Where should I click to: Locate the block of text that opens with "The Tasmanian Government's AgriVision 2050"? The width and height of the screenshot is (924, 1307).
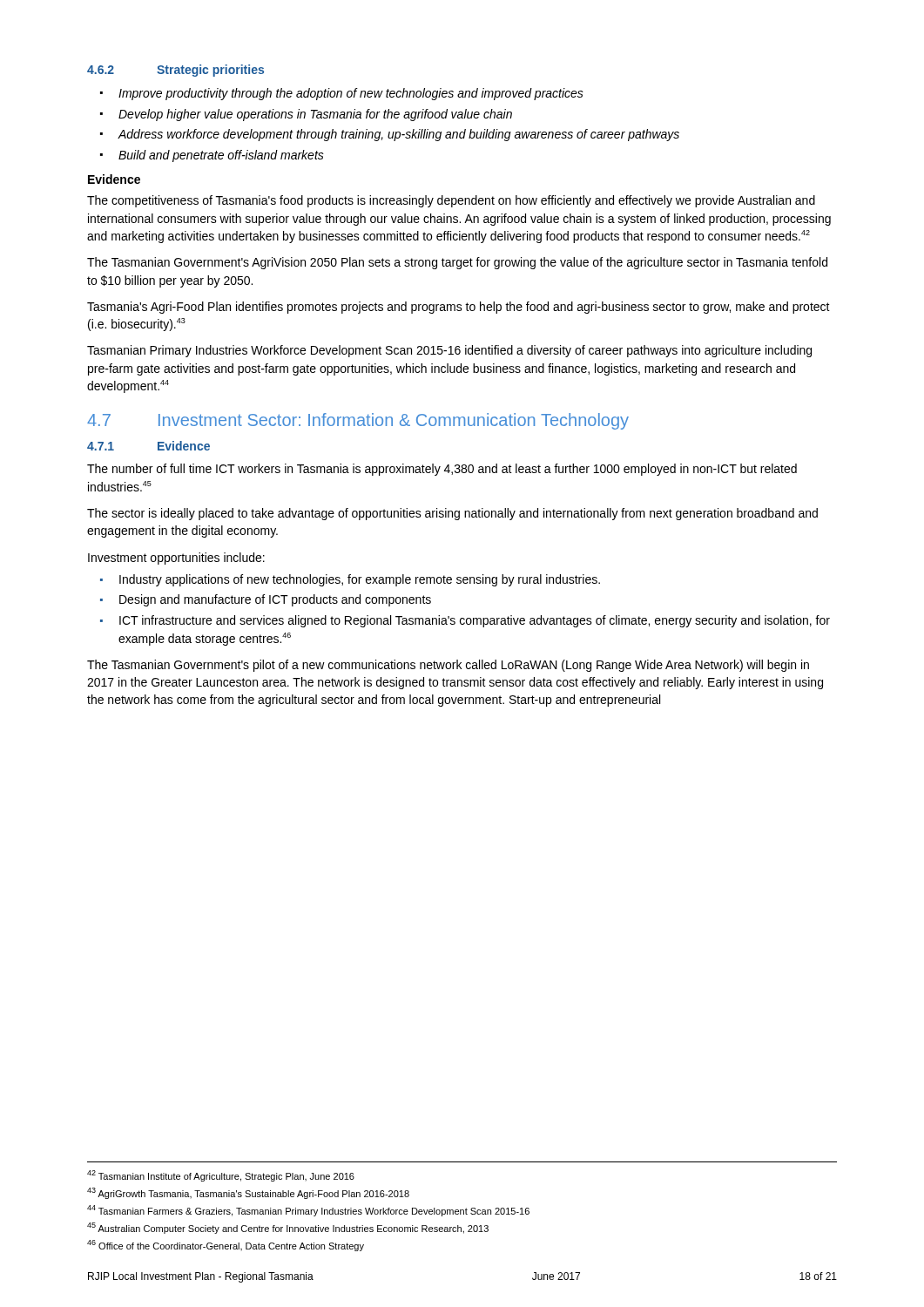(x=458, y=271)
